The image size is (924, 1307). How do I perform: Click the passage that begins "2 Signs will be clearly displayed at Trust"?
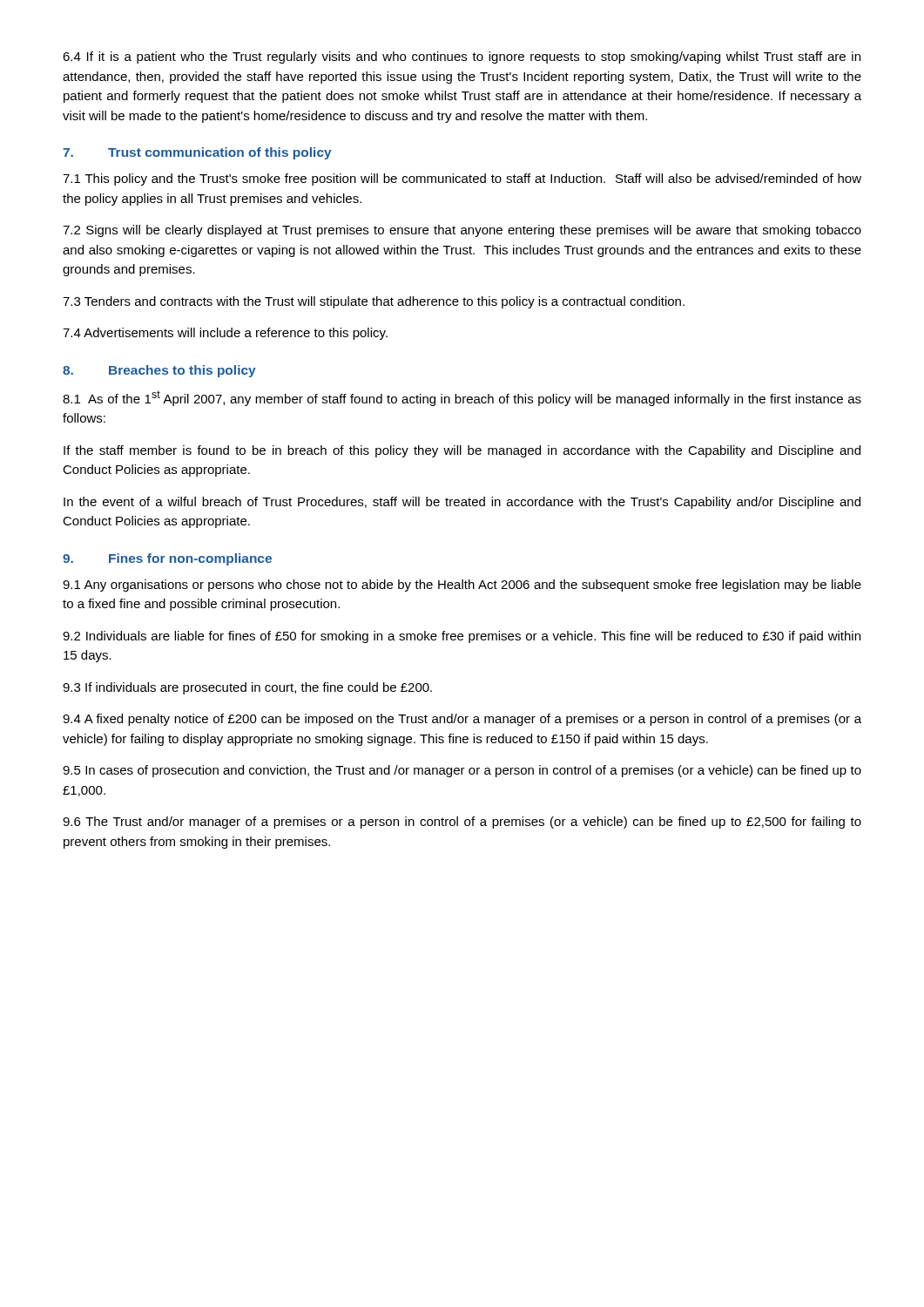click(x=462, y=249)
